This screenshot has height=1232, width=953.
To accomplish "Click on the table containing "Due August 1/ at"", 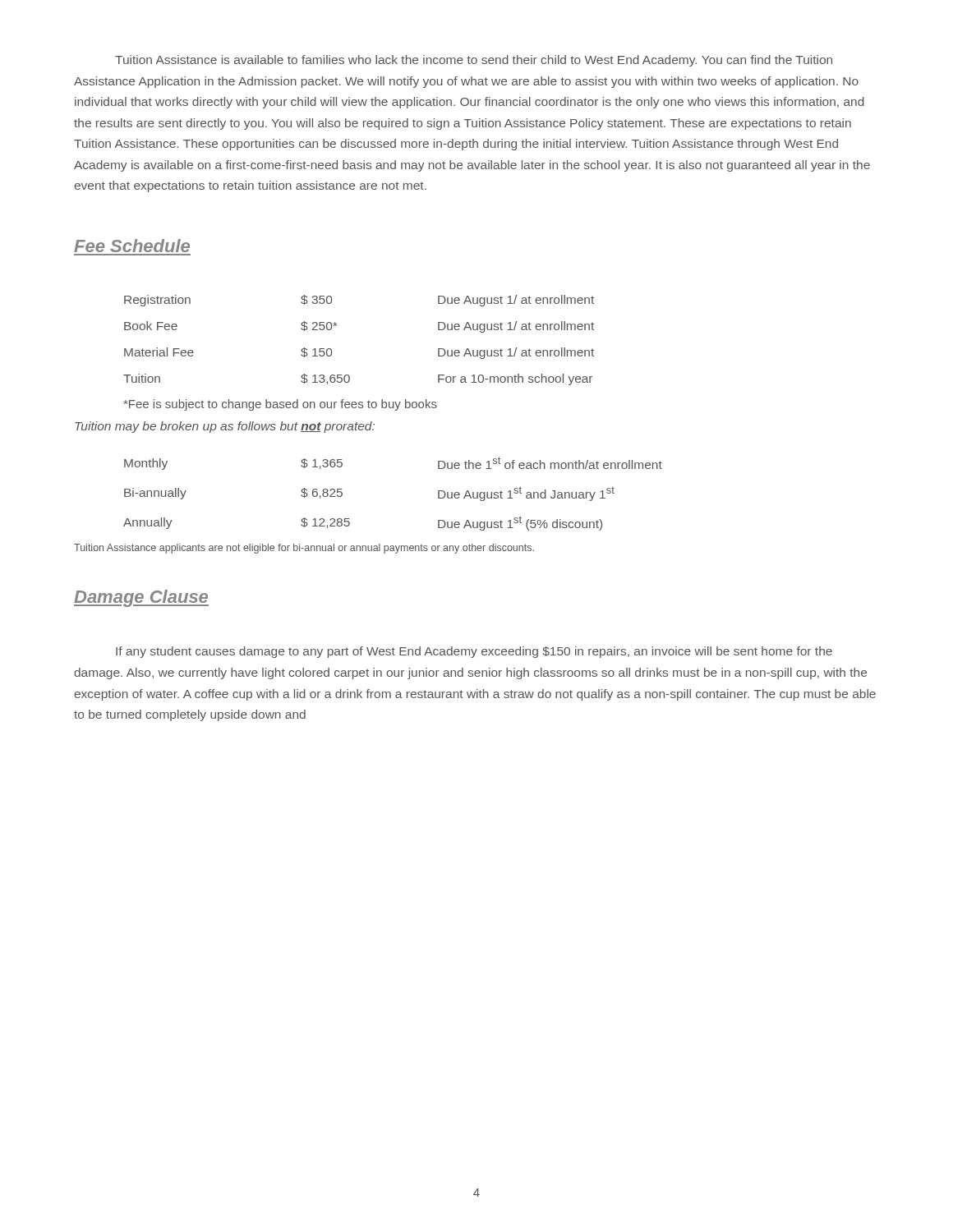I will 476,339.
